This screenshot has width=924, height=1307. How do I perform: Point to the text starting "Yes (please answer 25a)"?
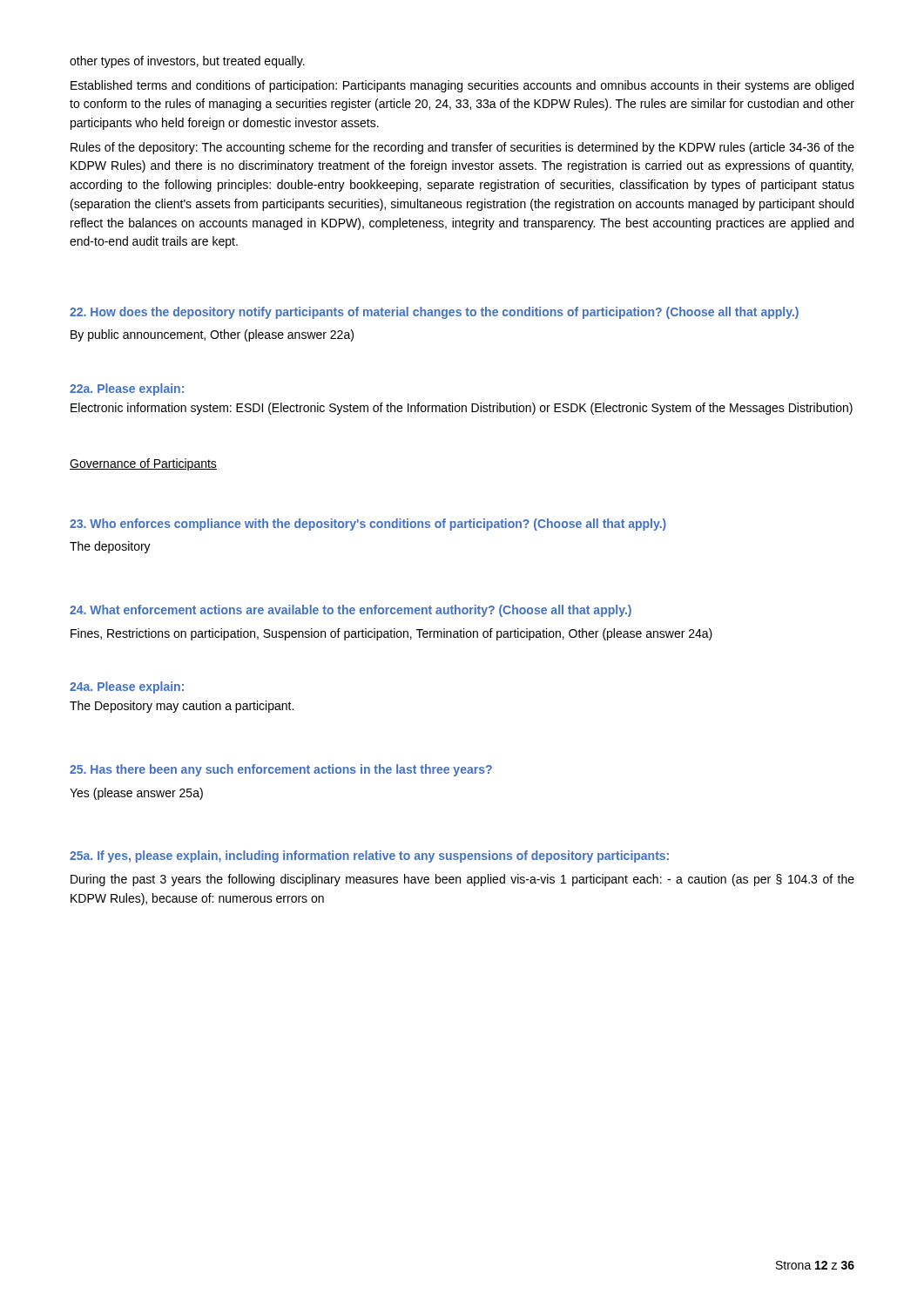[x=137, y=793]
